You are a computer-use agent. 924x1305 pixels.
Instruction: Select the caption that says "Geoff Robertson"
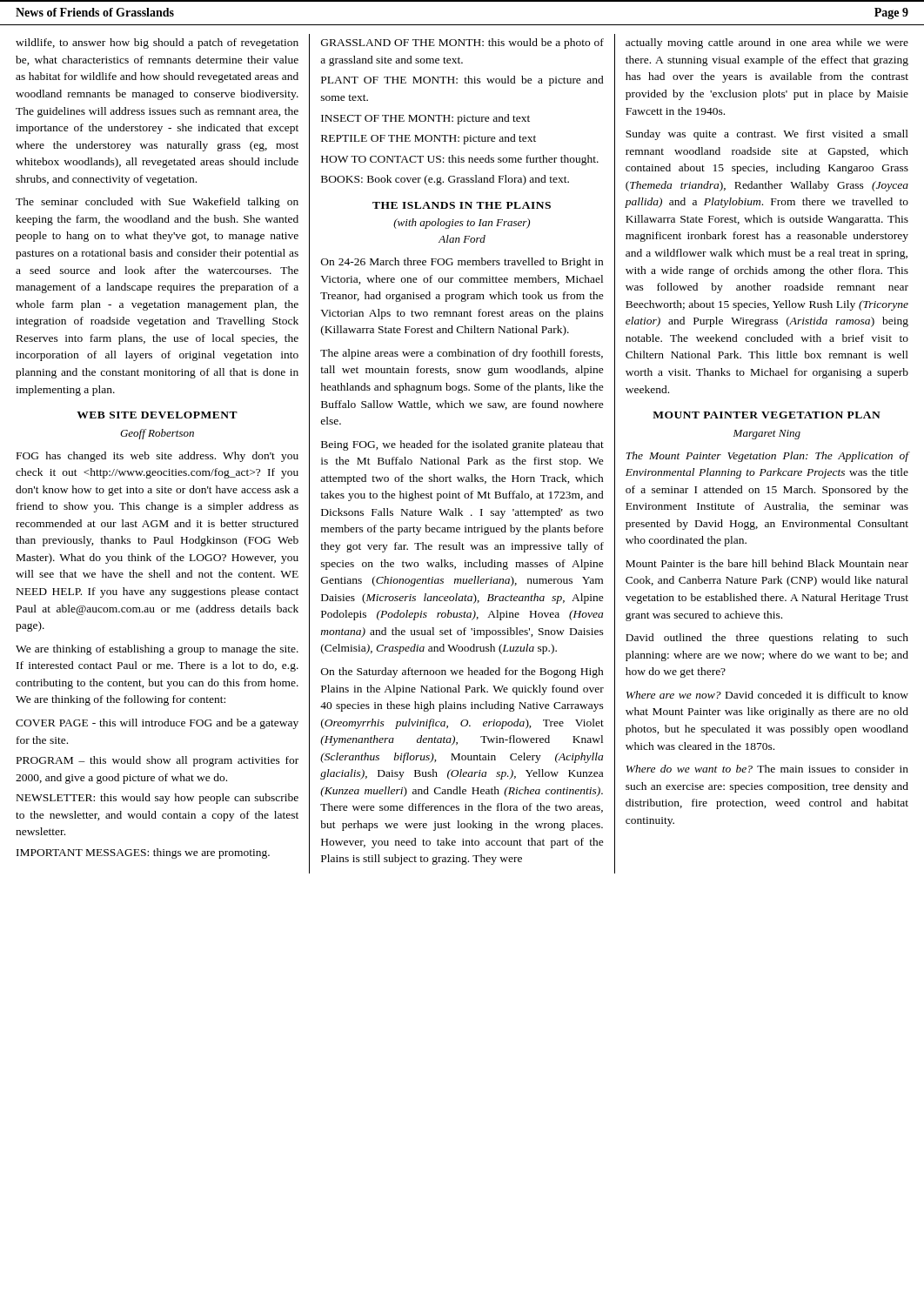(x=157, y=432)
